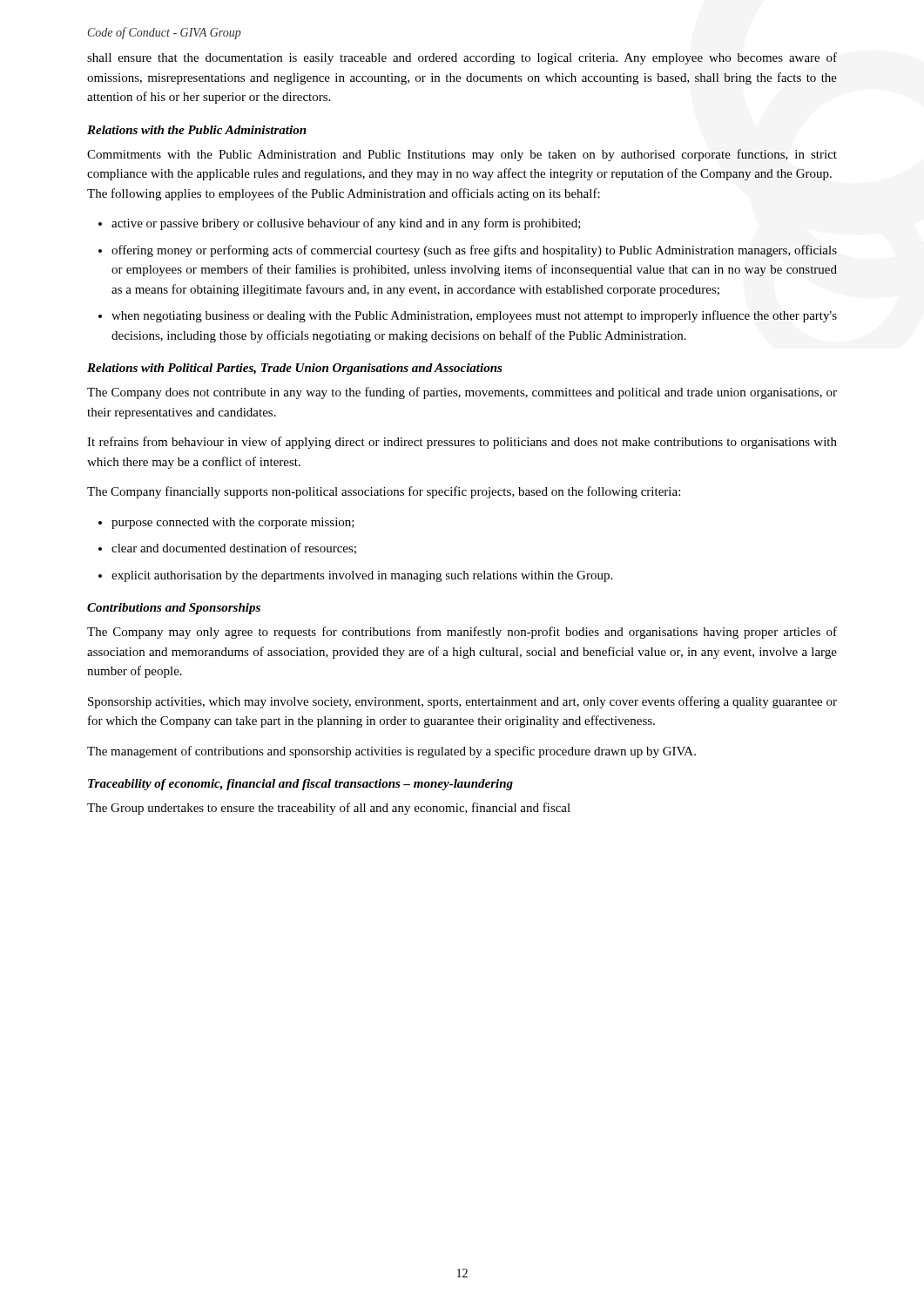The image size is (924, 1307).
Task: Point to the block starting "shall ensure that the documentation"
Action: (x=462, y=77)
